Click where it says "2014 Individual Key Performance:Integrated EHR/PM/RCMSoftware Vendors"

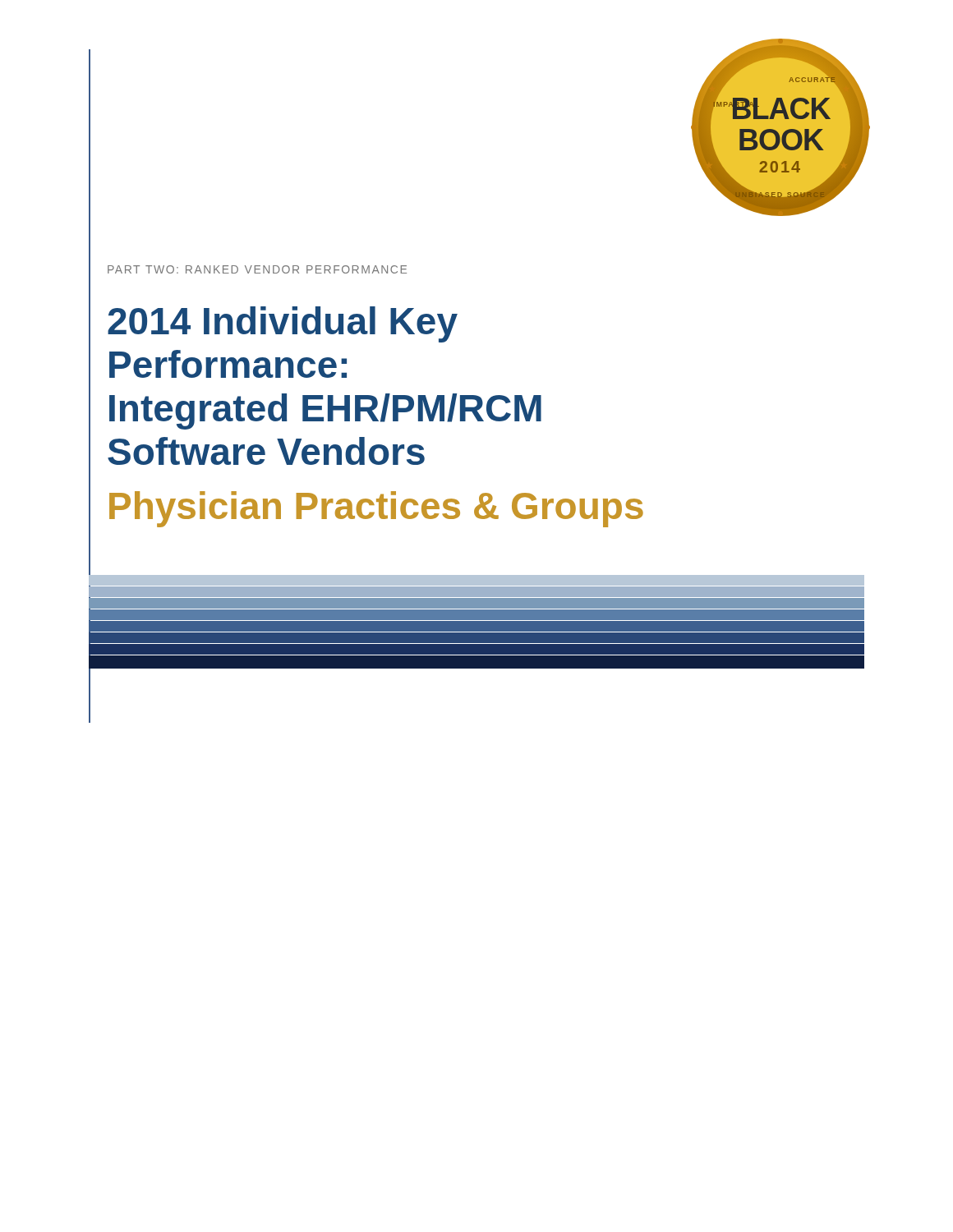coord(325,386)
